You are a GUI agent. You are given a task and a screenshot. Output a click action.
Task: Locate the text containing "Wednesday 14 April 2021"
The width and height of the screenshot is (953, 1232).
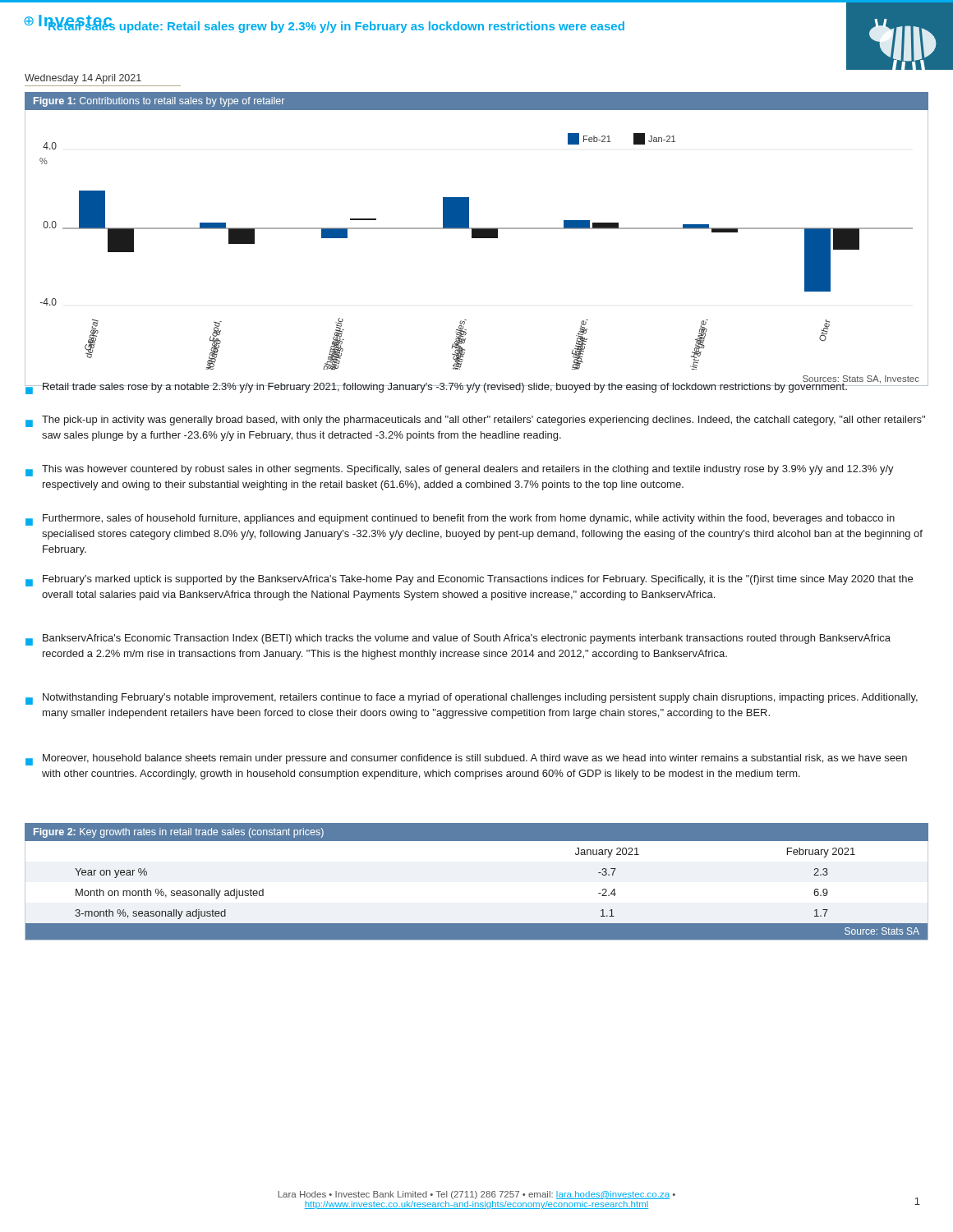coord(83,78)
